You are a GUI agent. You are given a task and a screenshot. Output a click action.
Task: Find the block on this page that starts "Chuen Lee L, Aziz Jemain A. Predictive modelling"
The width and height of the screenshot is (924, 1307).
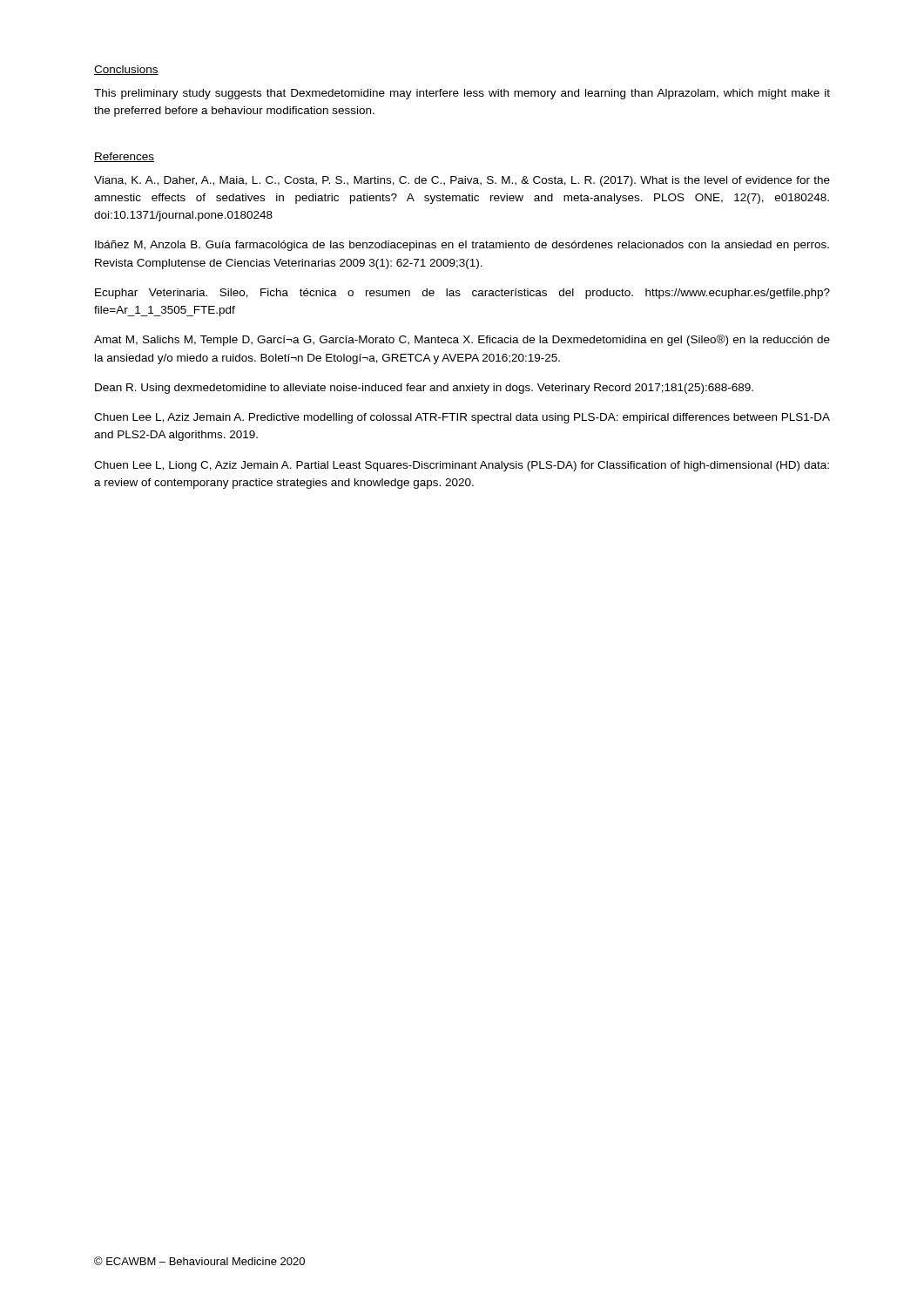point(462,426)
